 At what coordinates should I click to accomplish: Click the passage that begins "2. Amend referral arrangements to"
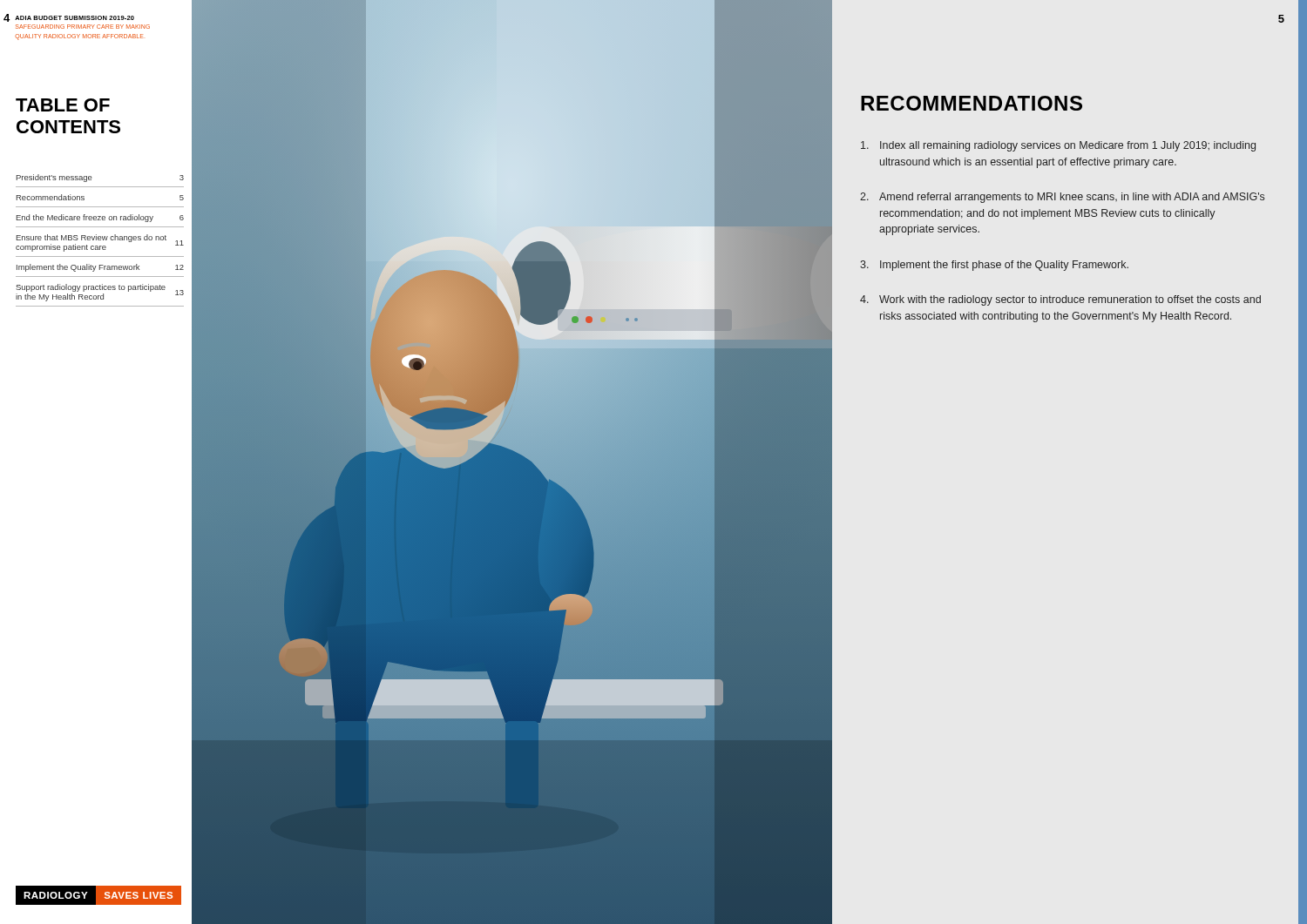pos(1065,213)
